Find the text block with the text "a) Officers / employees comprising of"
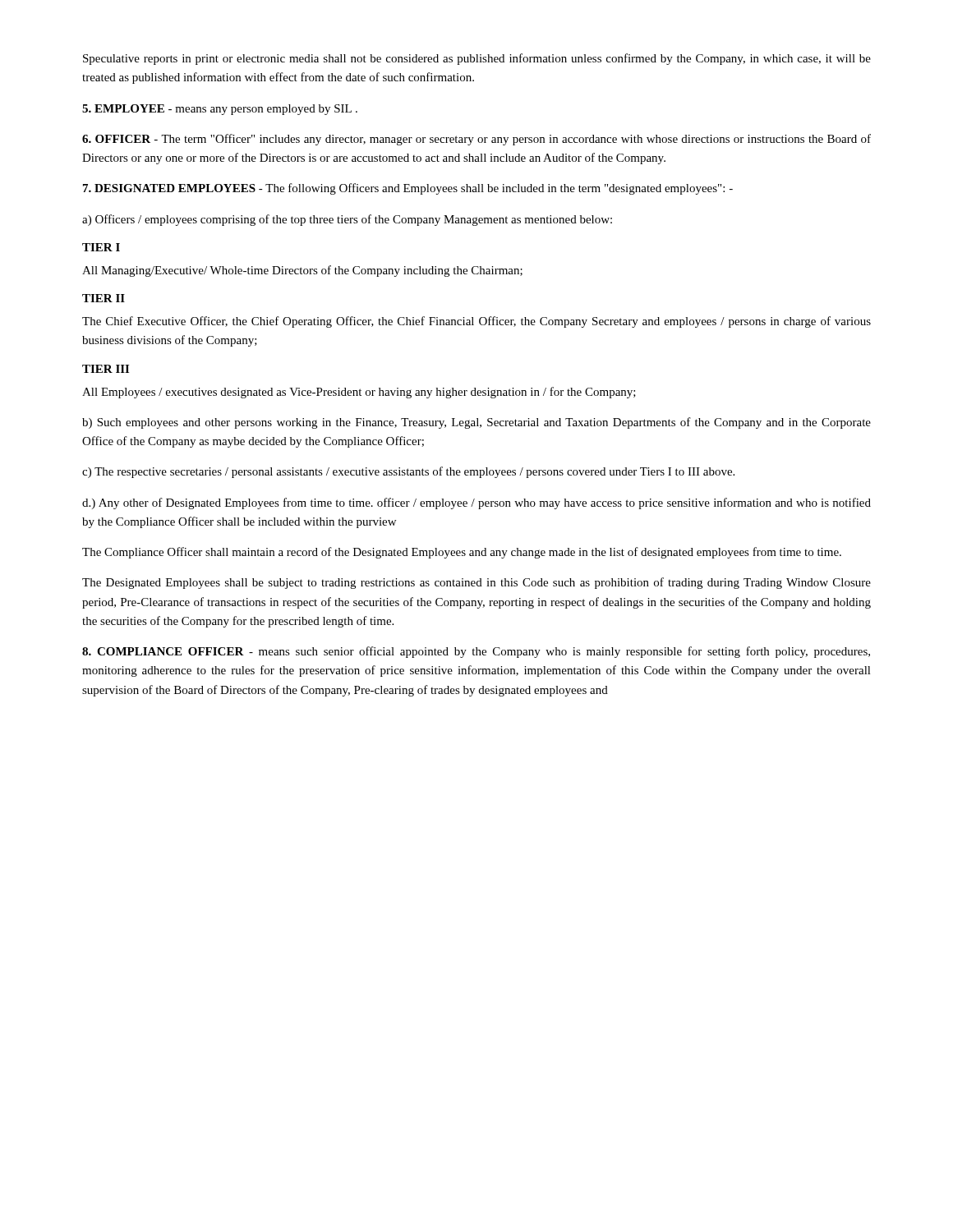 tap(348, 219)
